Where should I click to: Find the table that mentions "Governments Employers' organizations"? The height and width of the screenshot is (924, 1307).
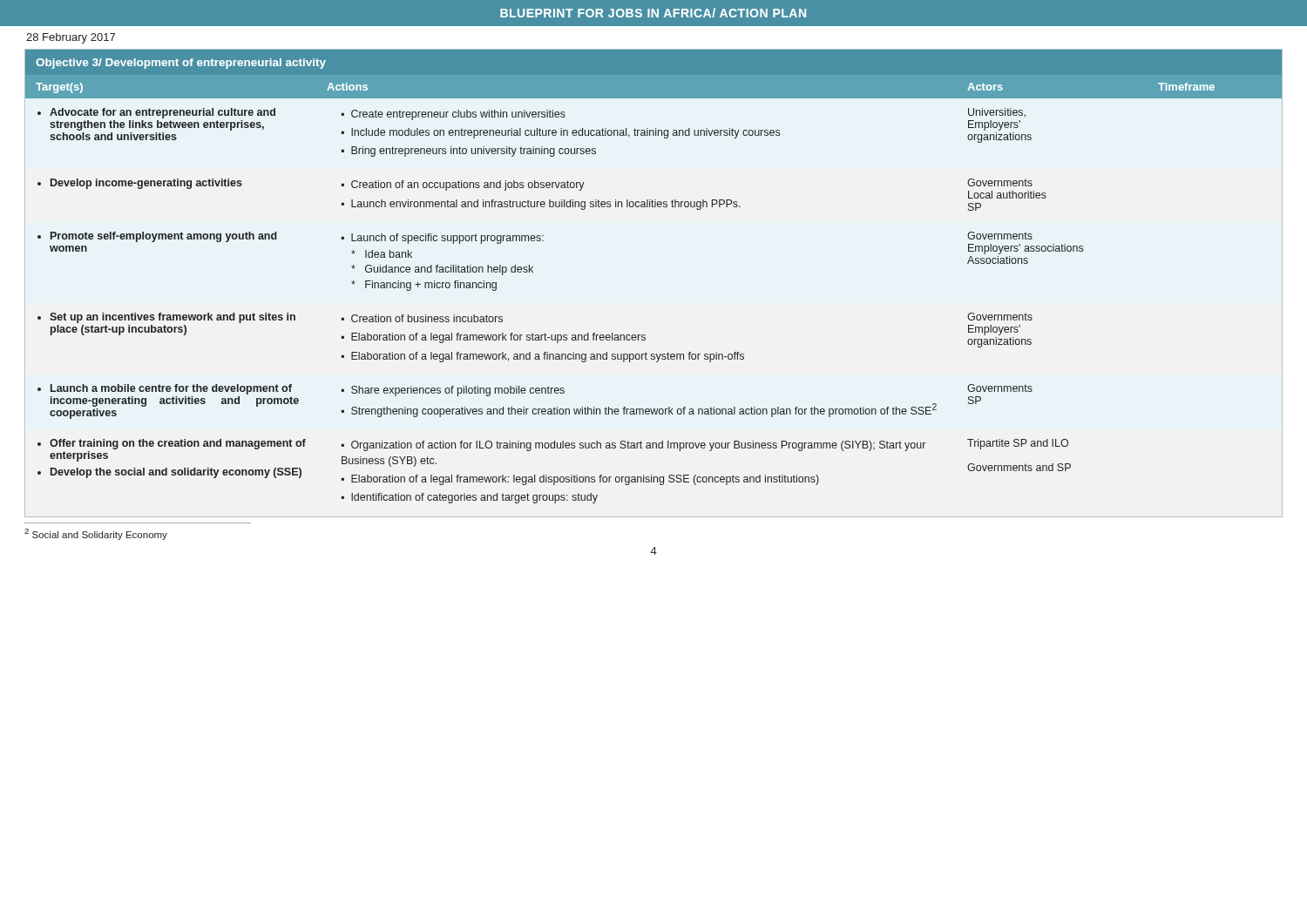[x=654, y=283]
